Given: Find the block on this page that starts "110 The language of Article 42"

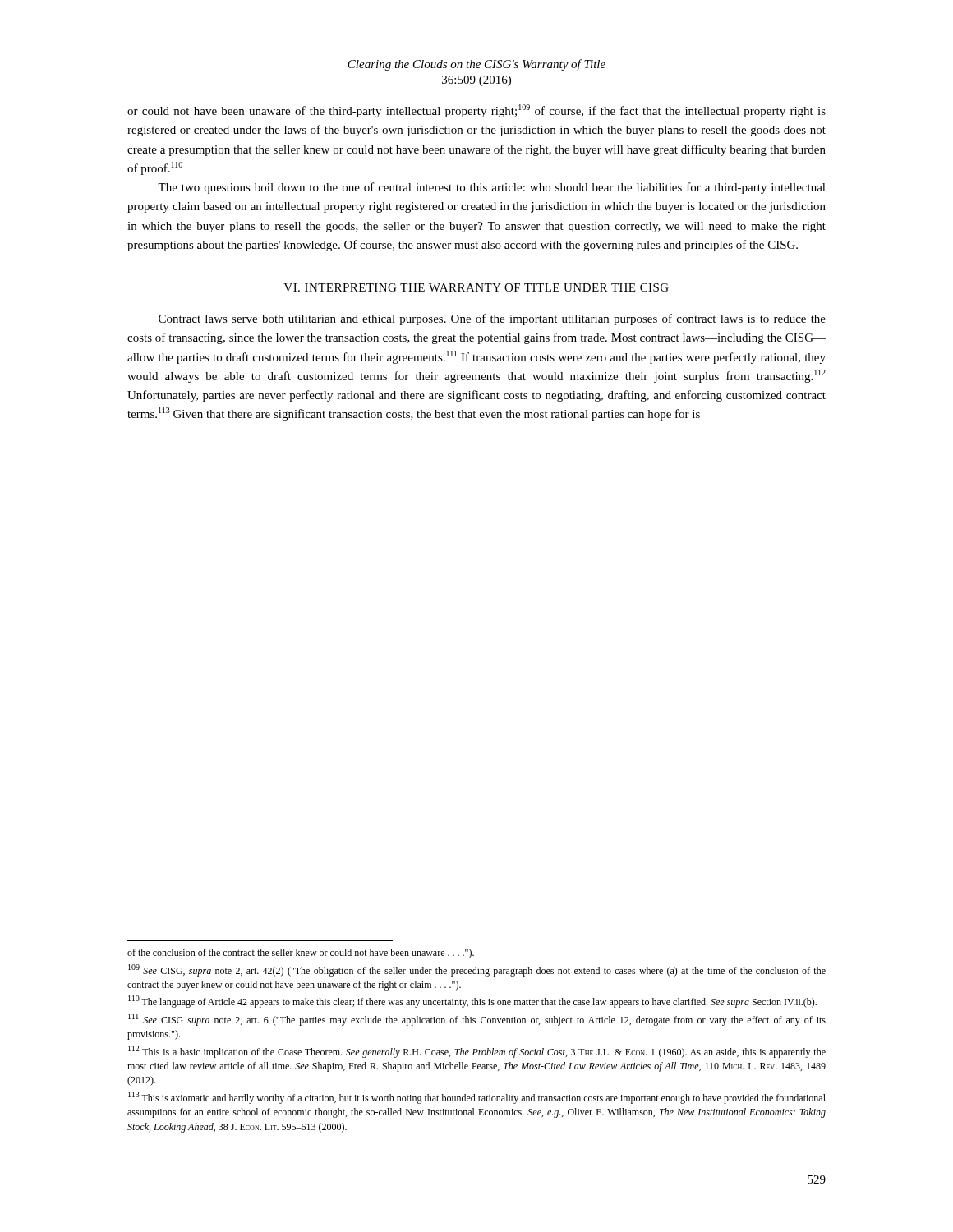Looking at the screenshot, I should point(472,1002).
